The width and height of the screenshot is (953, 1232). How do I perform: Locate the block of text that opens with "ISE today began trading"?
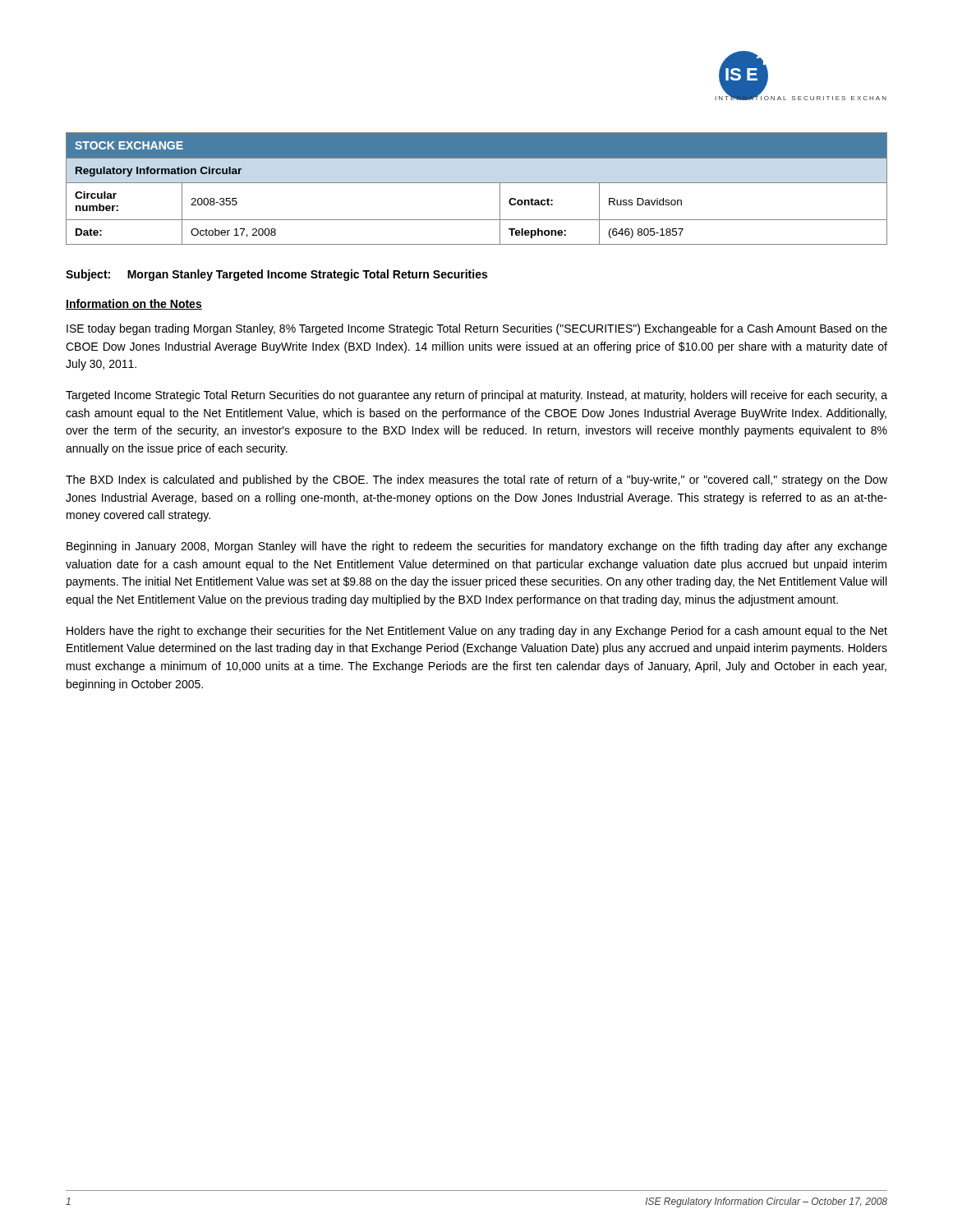(476, 346)
